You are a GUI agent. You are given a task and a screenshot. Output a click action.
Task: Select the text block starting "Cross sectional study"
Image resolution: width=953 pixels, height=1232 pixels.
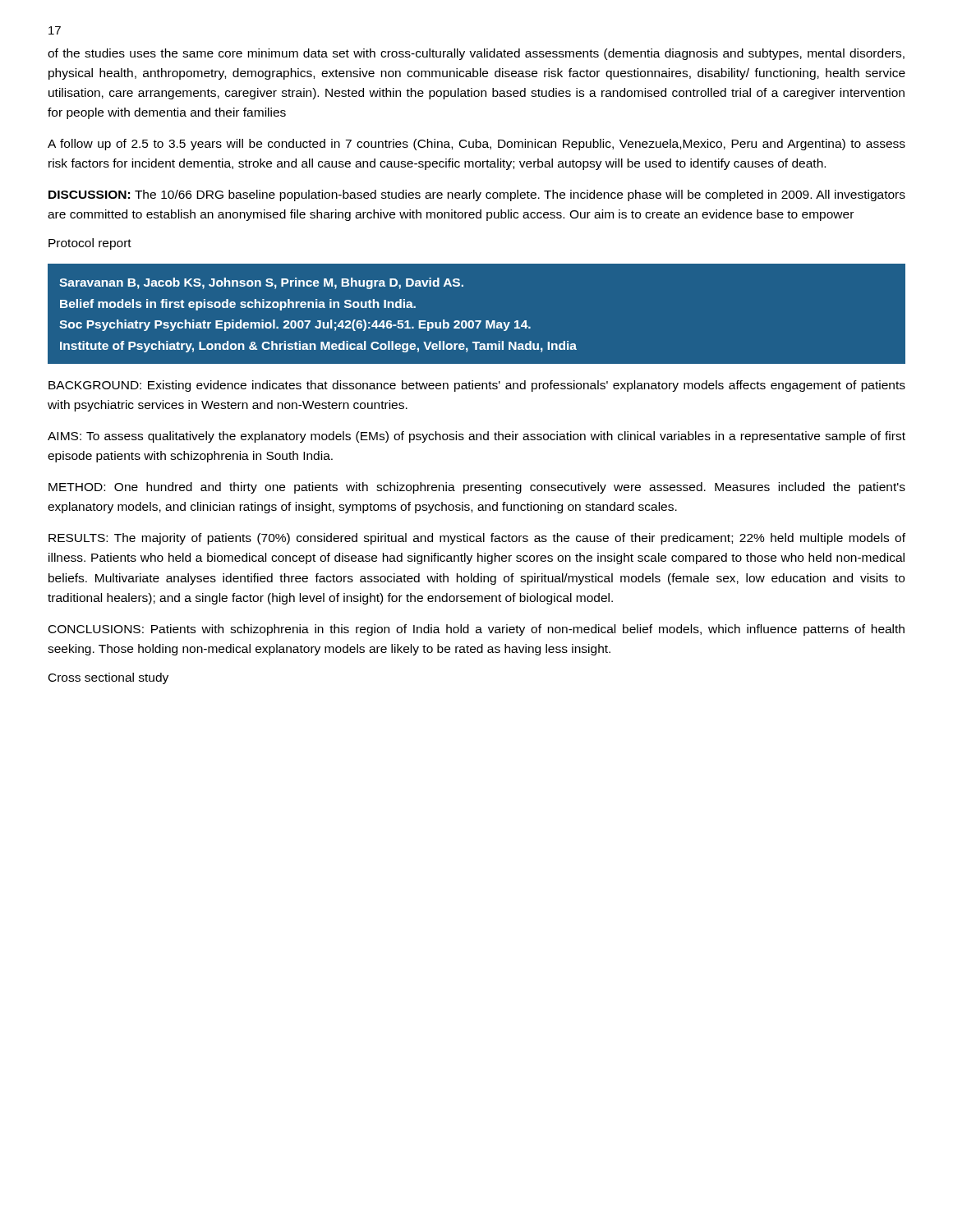click(x=108, y=677)
